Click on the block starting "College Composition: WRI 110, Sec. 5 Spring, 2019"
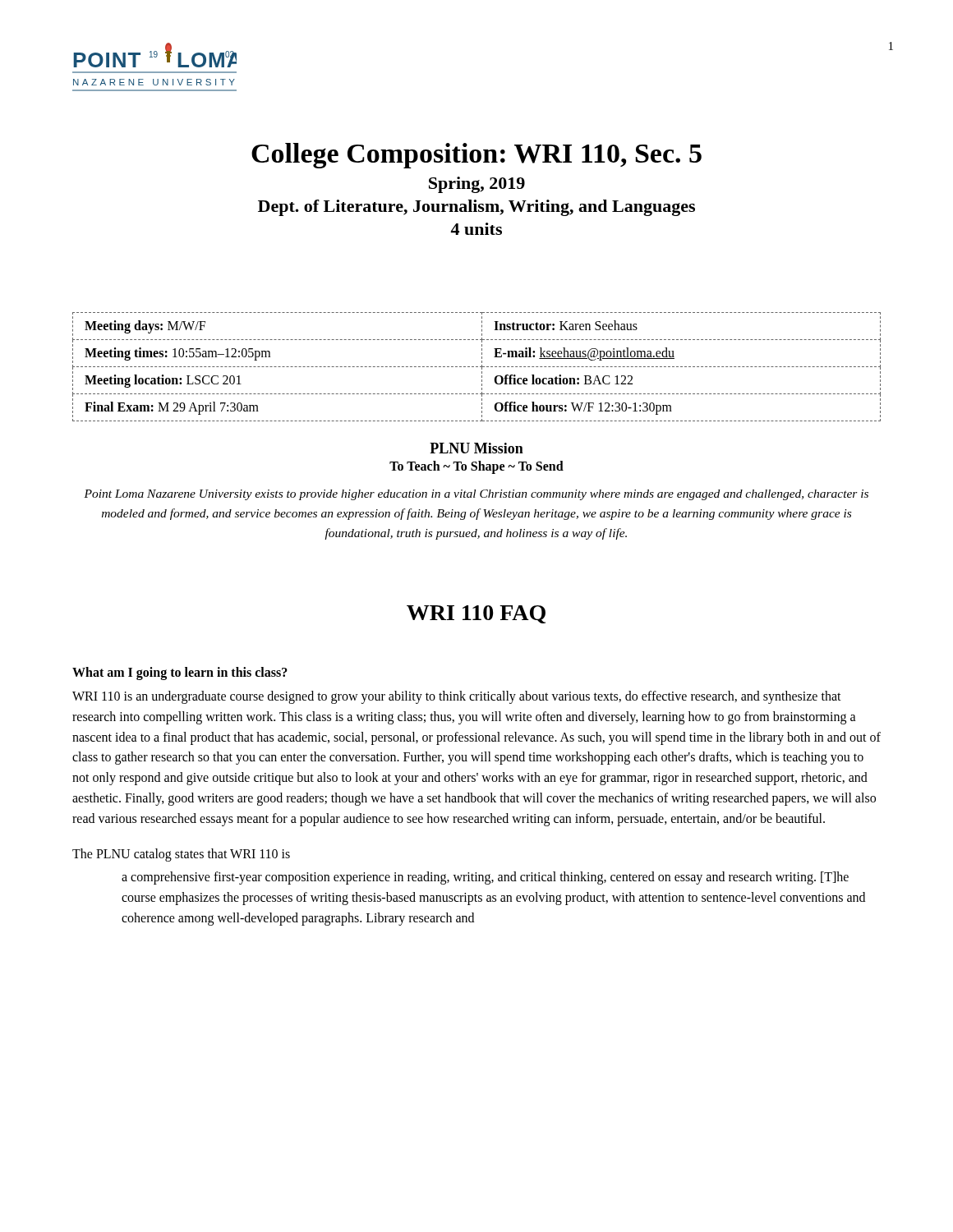 [476, 189]
